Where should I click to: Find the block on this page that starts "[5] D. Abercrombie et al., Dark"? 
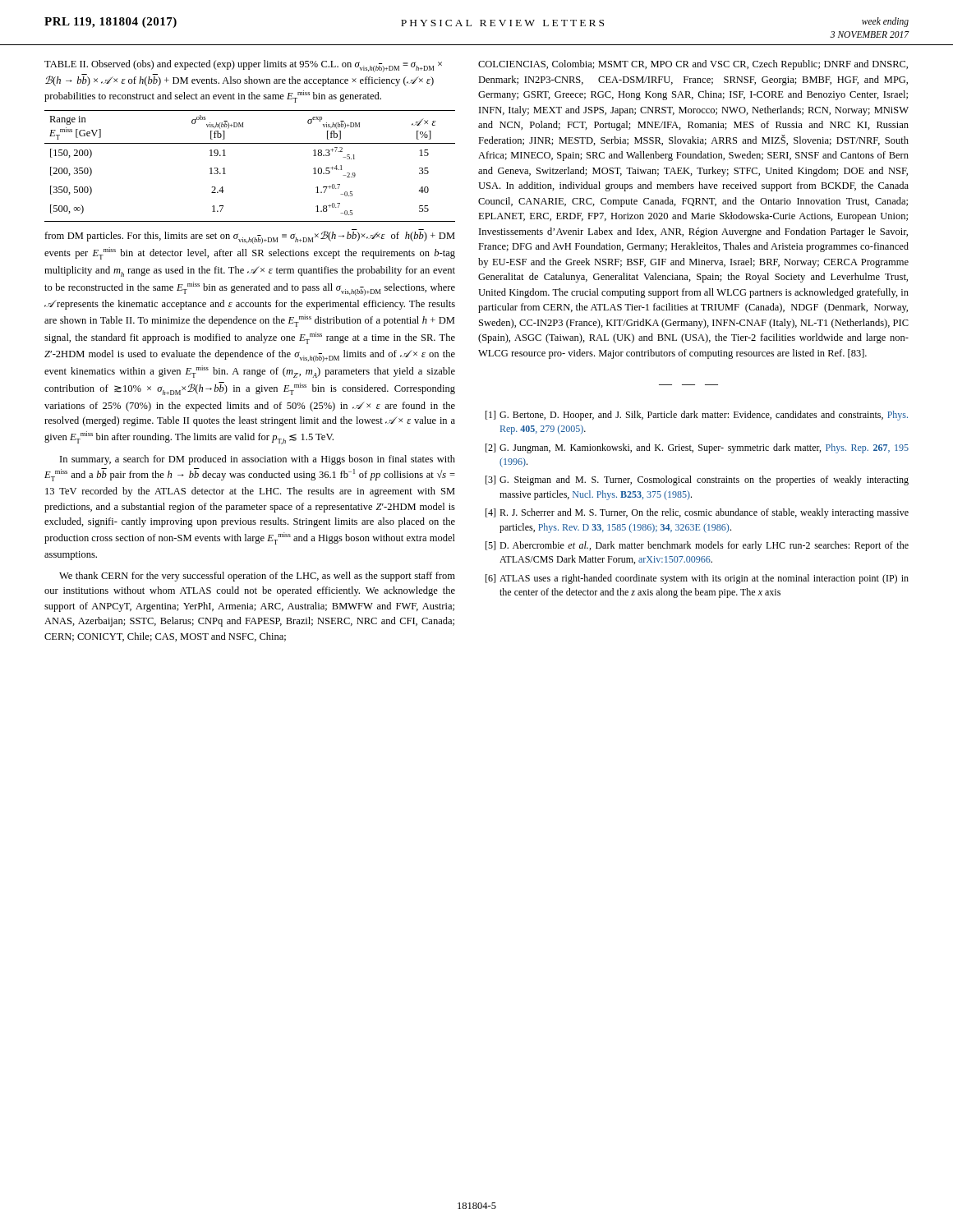693,553
